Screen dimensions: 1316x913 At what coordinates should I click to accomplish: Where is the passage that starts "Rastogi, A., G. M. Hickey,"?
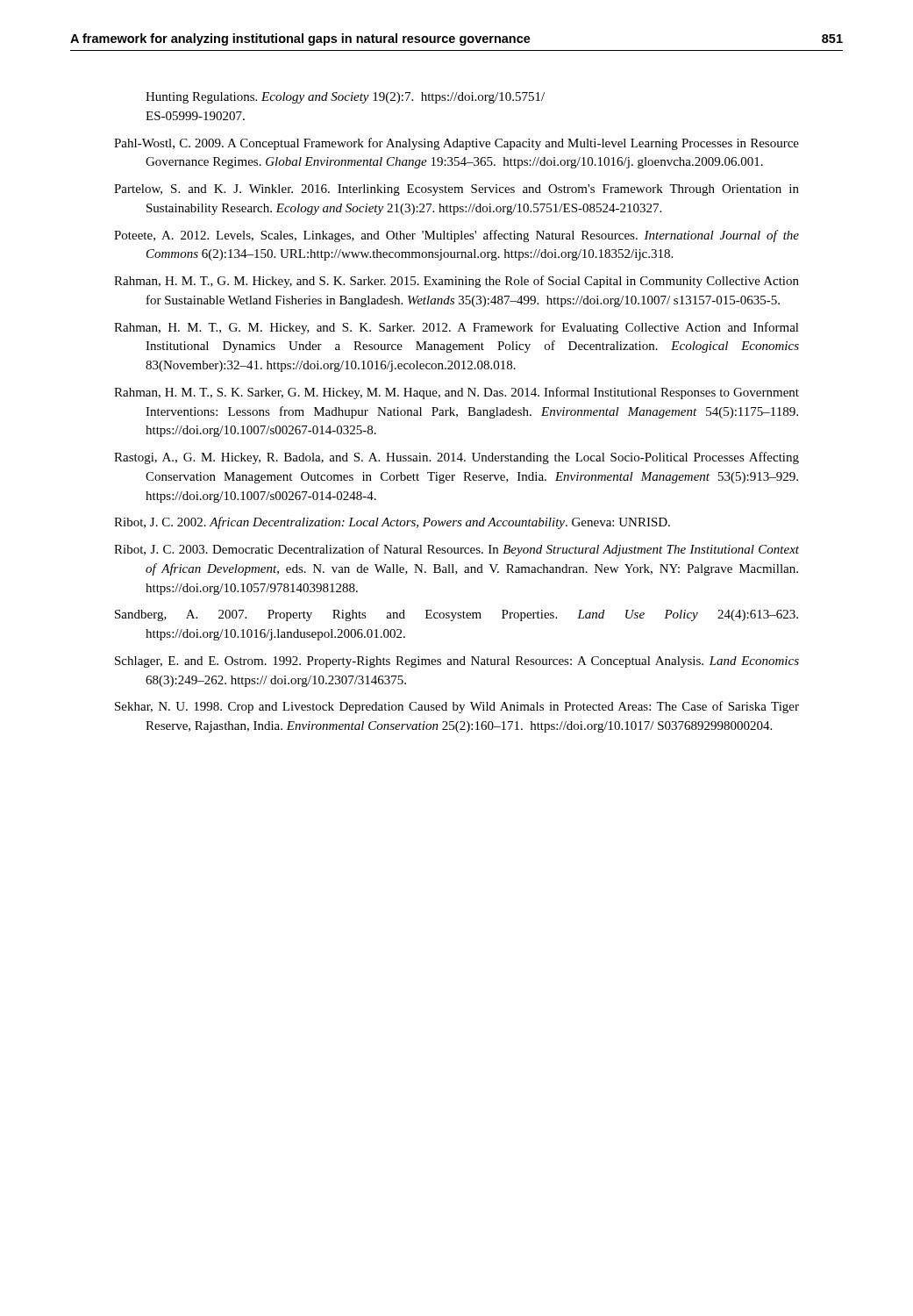coord(456,476)
